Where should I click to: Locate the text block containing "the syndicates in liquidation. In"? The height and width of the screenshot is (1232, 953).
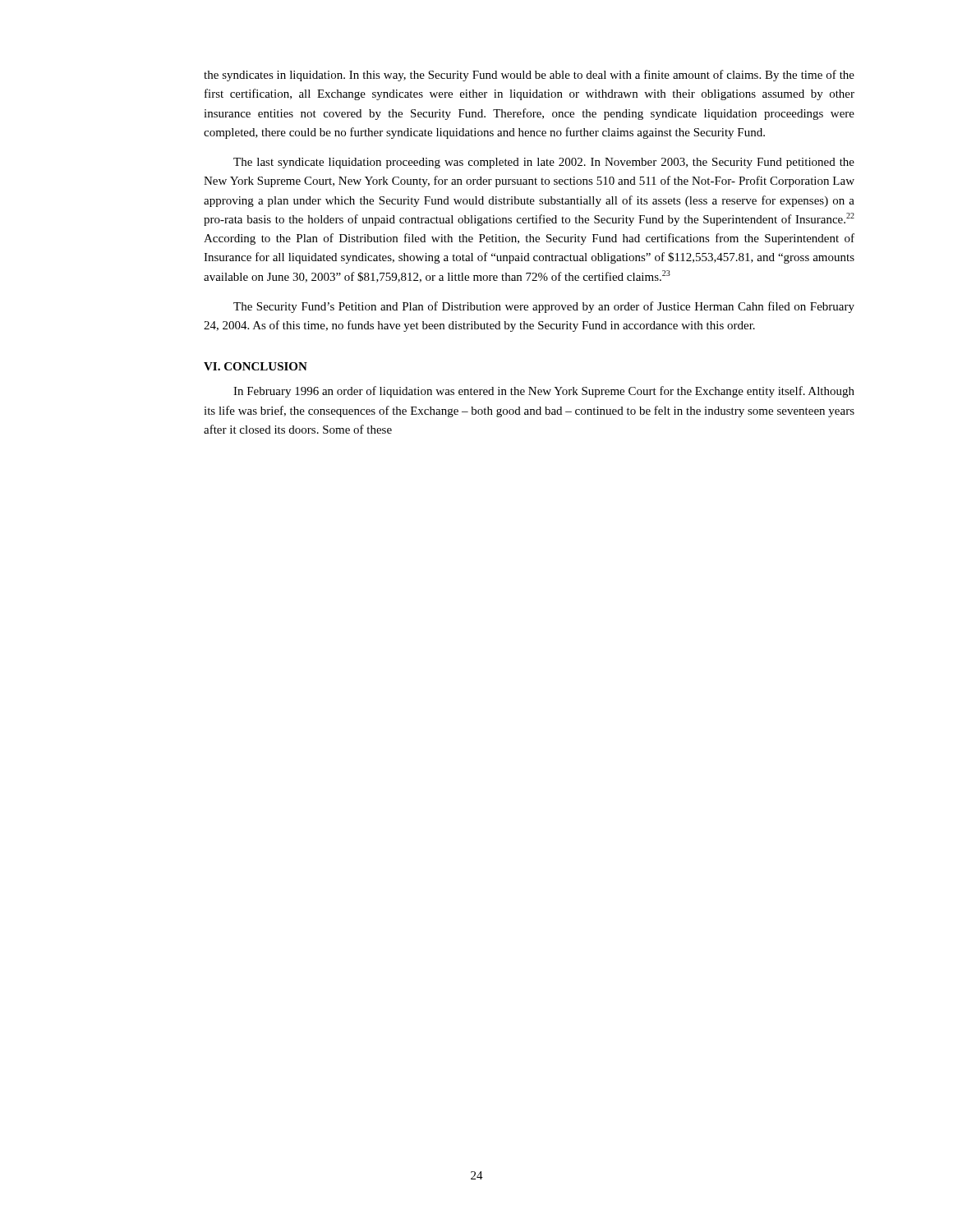(x=529, y=104)
